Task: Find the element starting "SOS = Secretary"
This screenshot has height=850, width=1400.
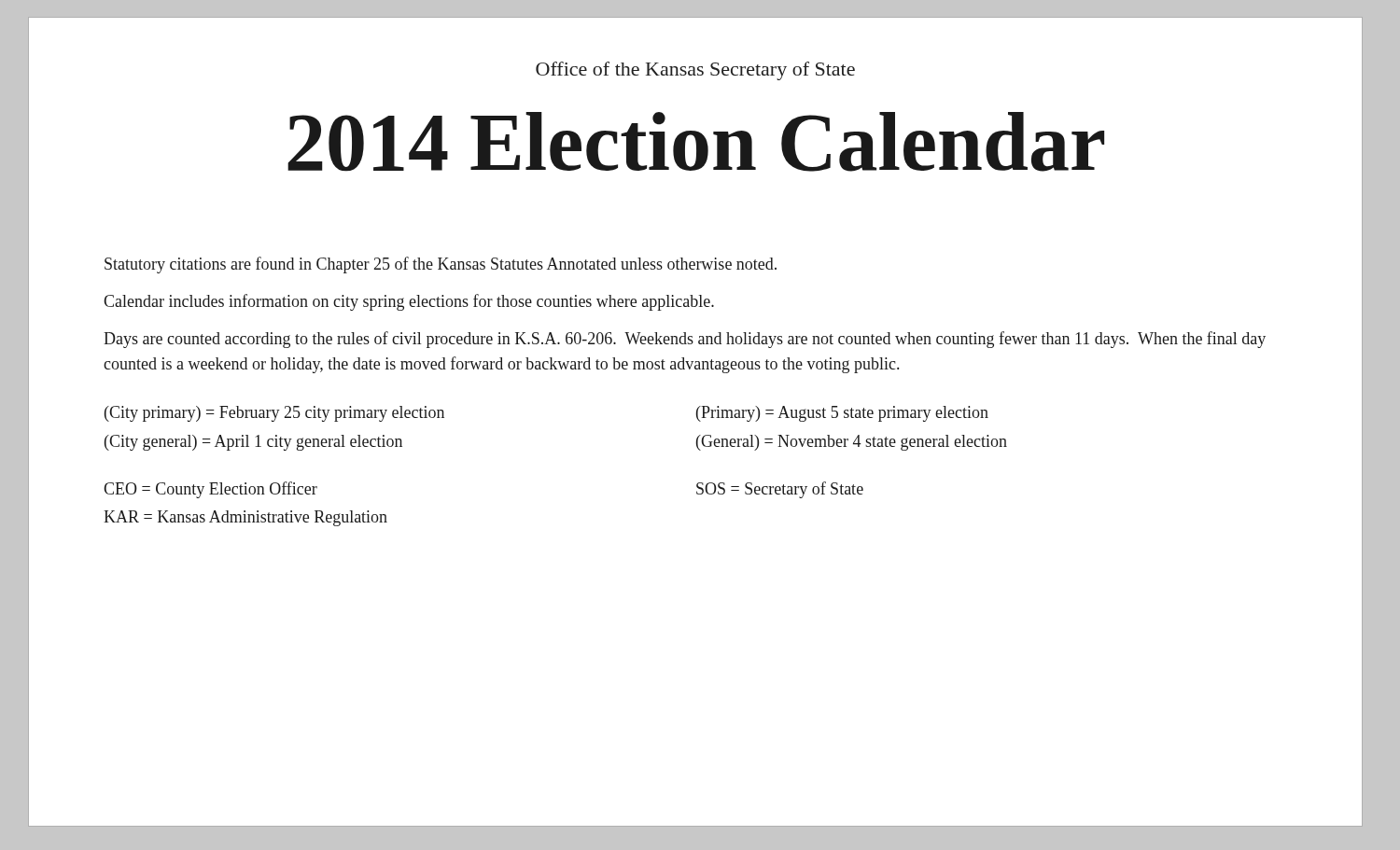Action: (x=779, y=488)
